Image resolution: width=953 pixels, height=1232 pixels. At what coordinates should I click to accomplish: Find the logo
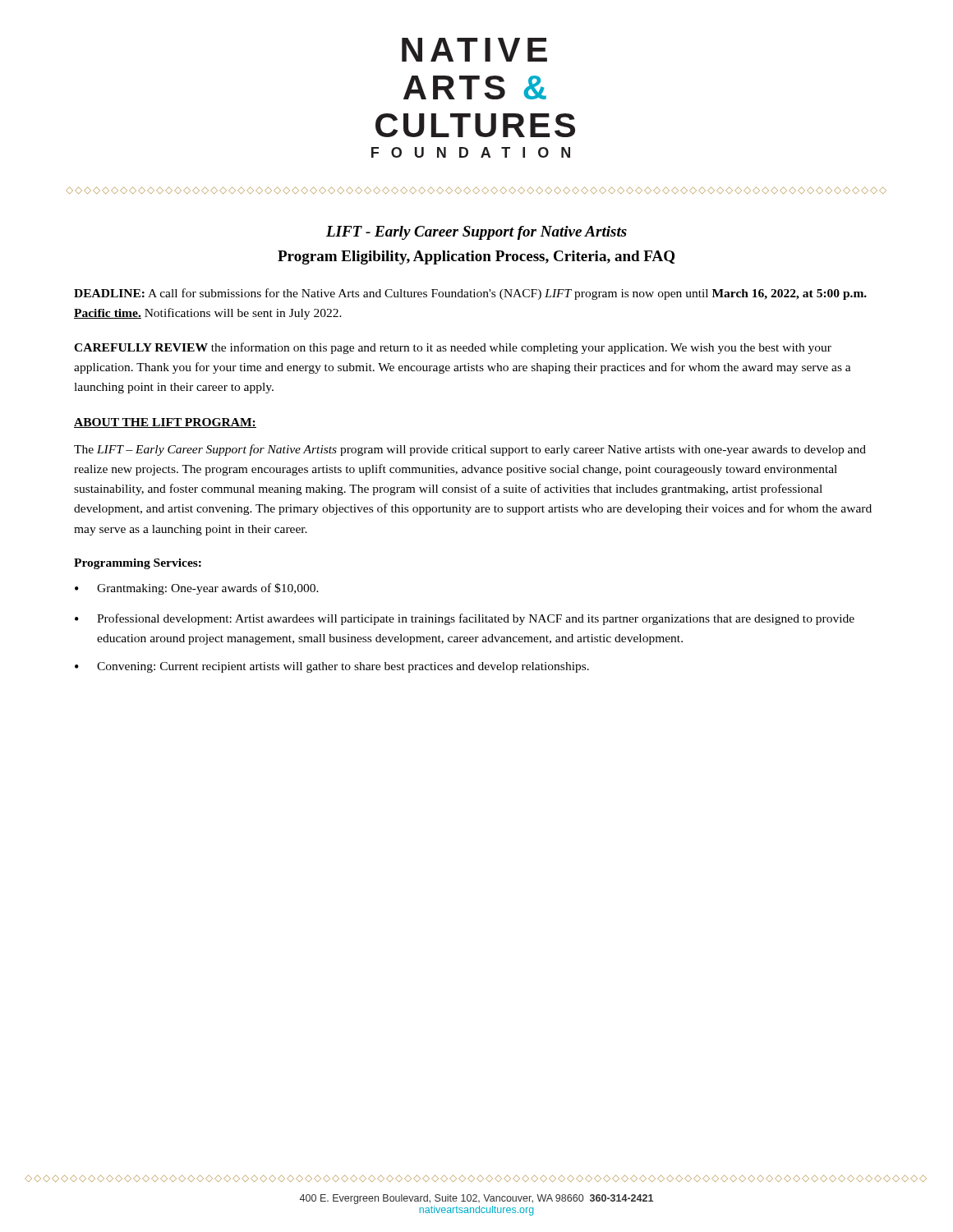coord(476,85)
